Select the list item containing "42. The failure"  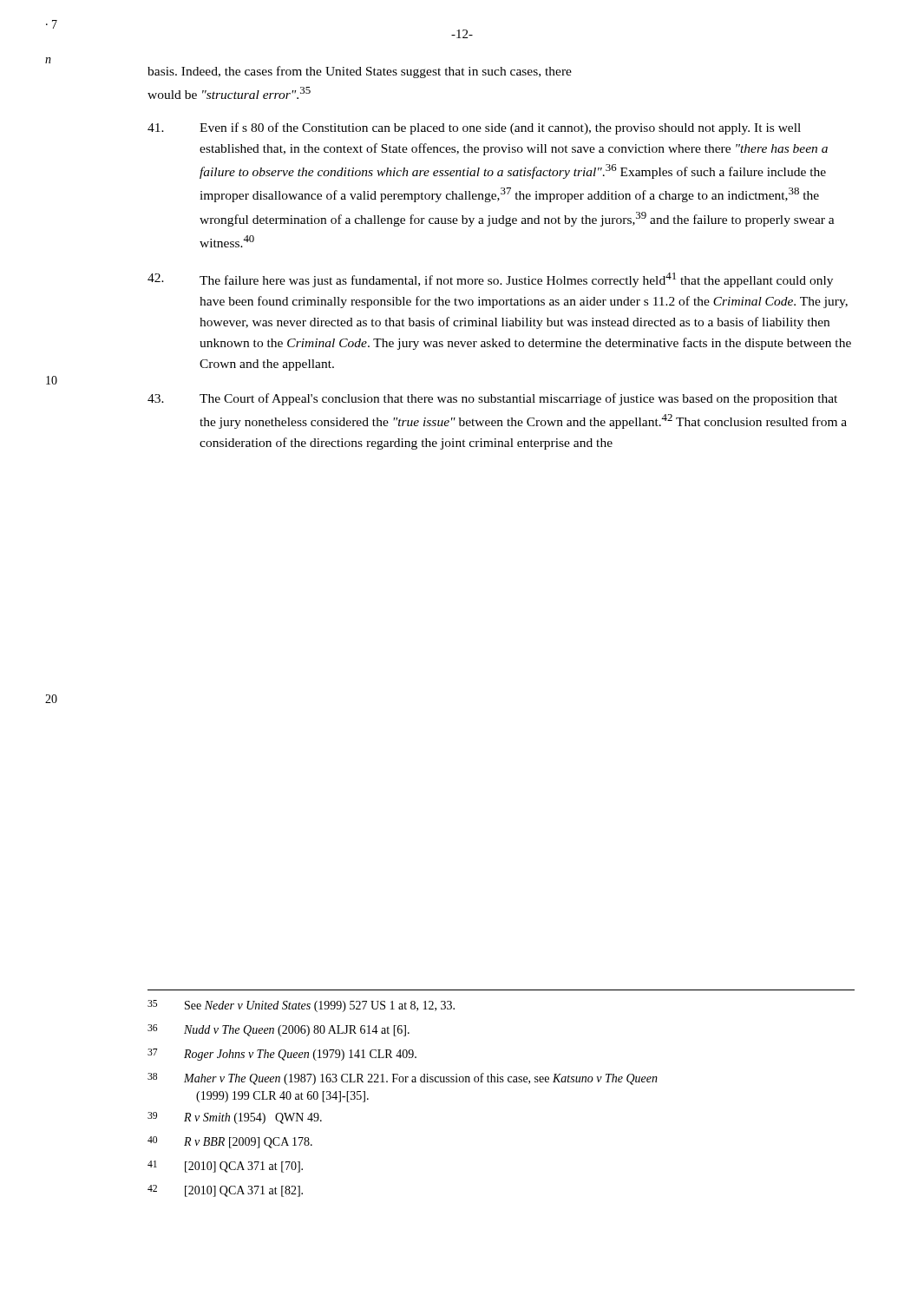(x=501, y=321)
